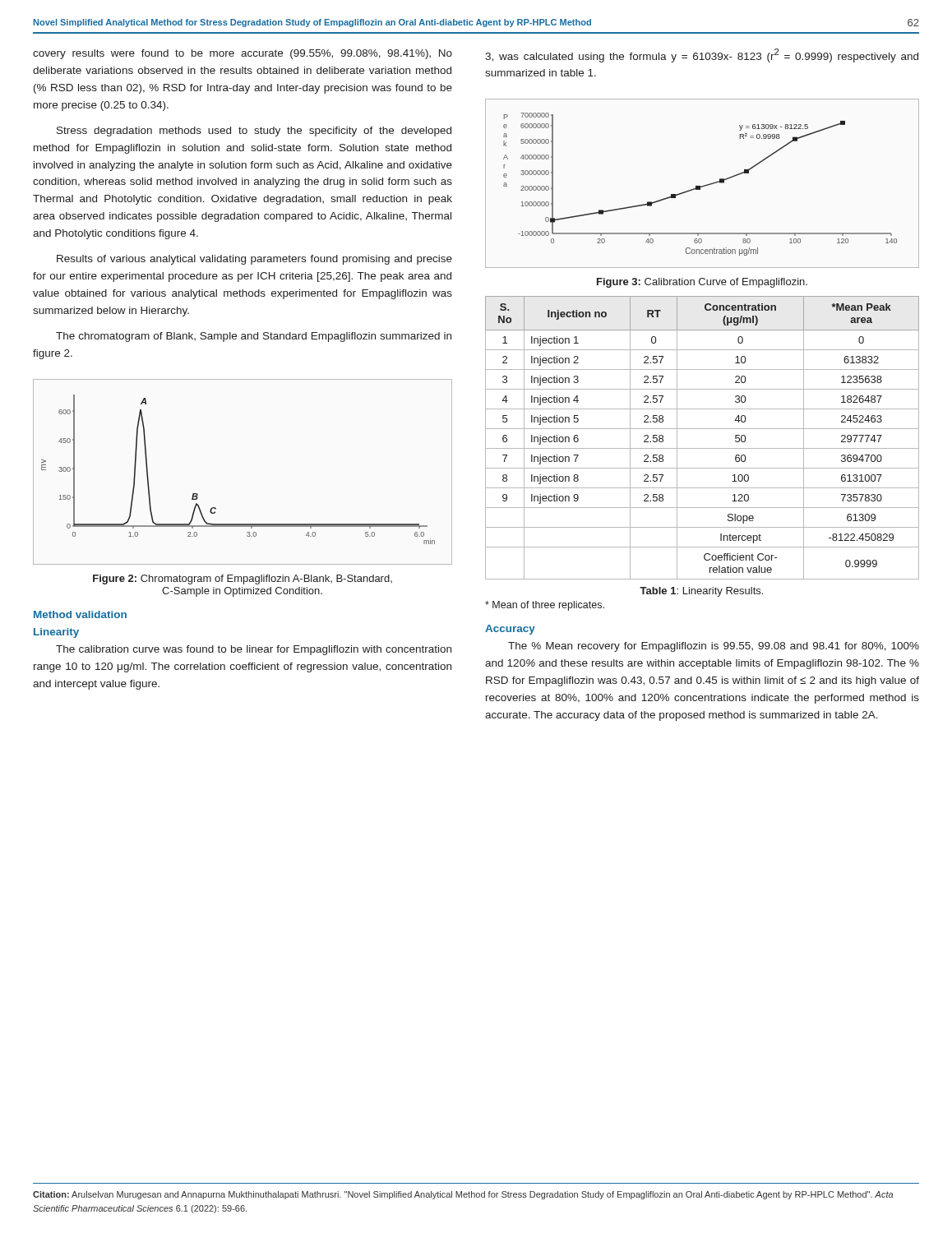Point to the text block starting "Table 1: Linearity Results."
Viewport: 952px width, 1233px height.
[702, 591]
